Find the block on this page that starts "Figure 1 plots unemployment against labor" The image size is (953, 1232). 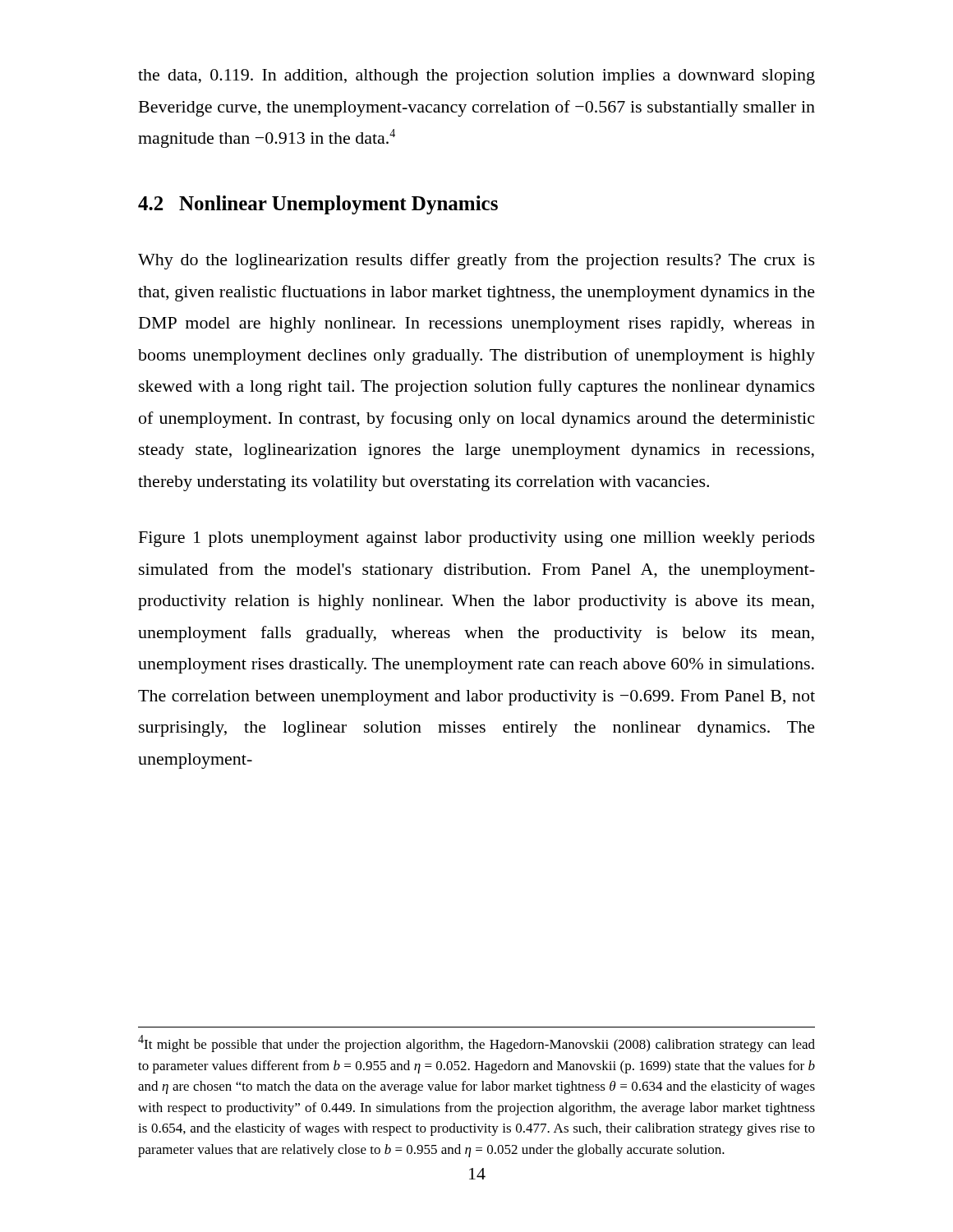476,648
